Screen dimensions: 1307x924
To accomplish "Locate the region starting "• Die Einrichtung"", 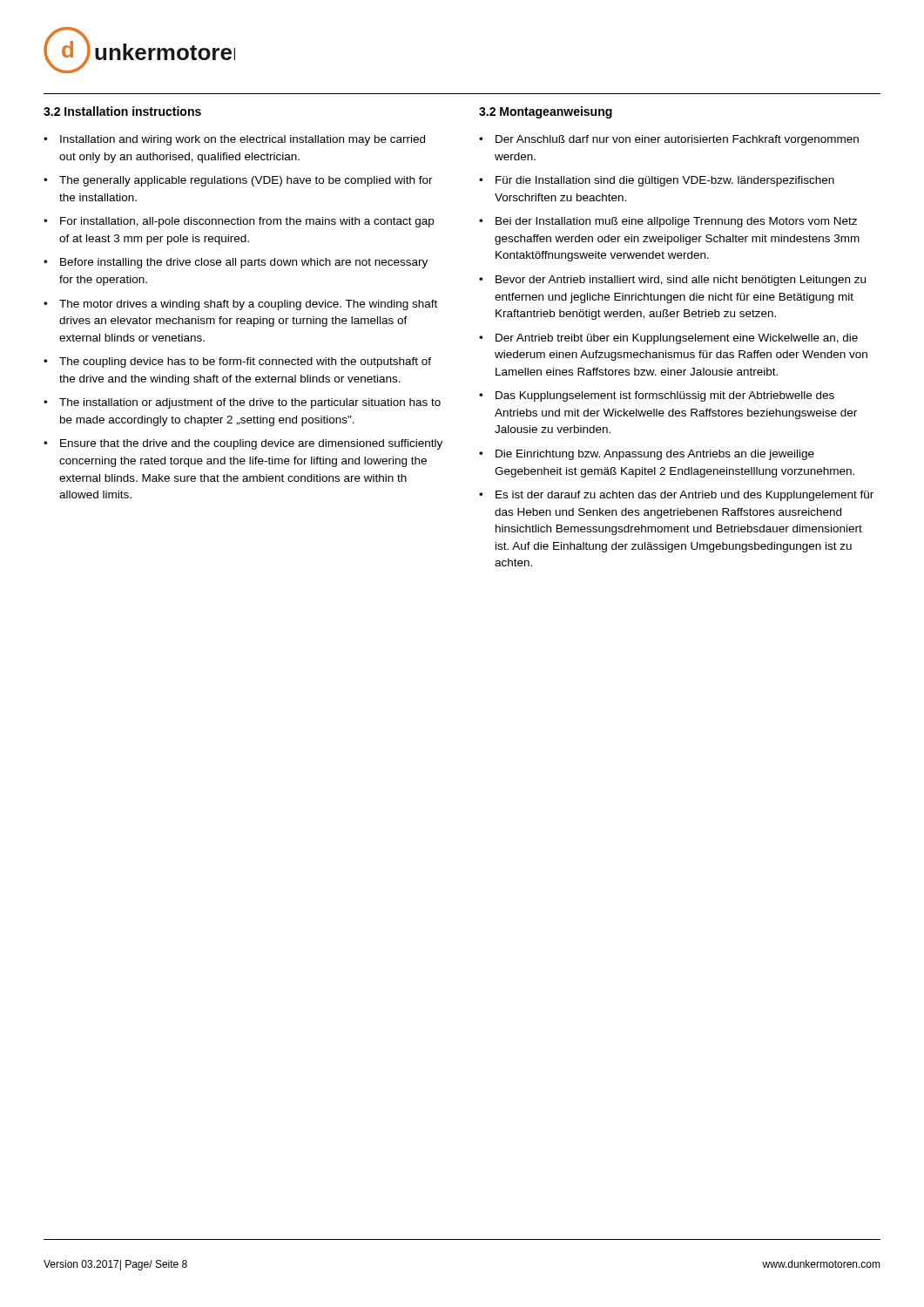I will 679,462.
